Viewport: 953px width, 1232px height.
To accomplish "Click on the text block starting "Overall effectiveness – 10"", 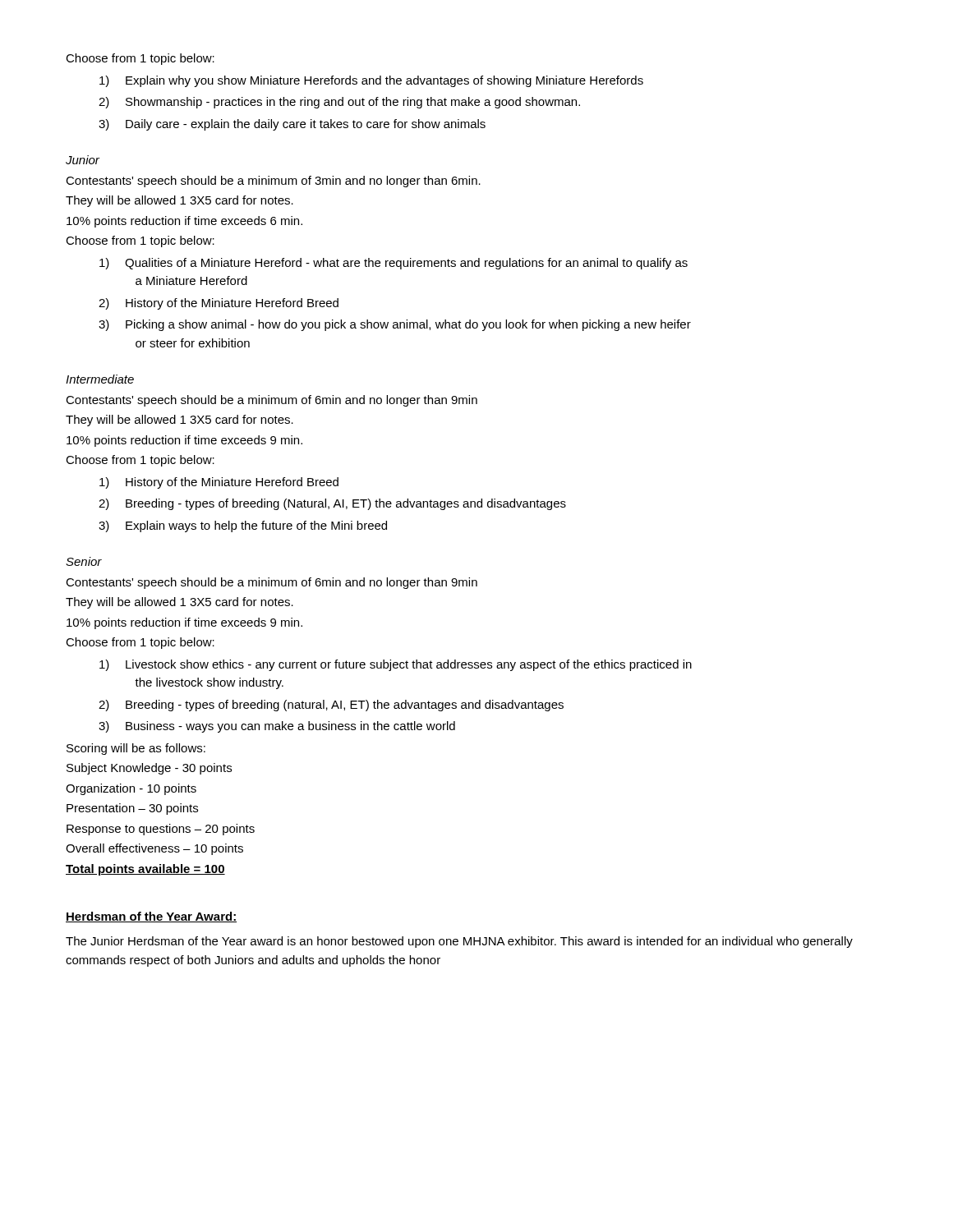I will 155,848.
